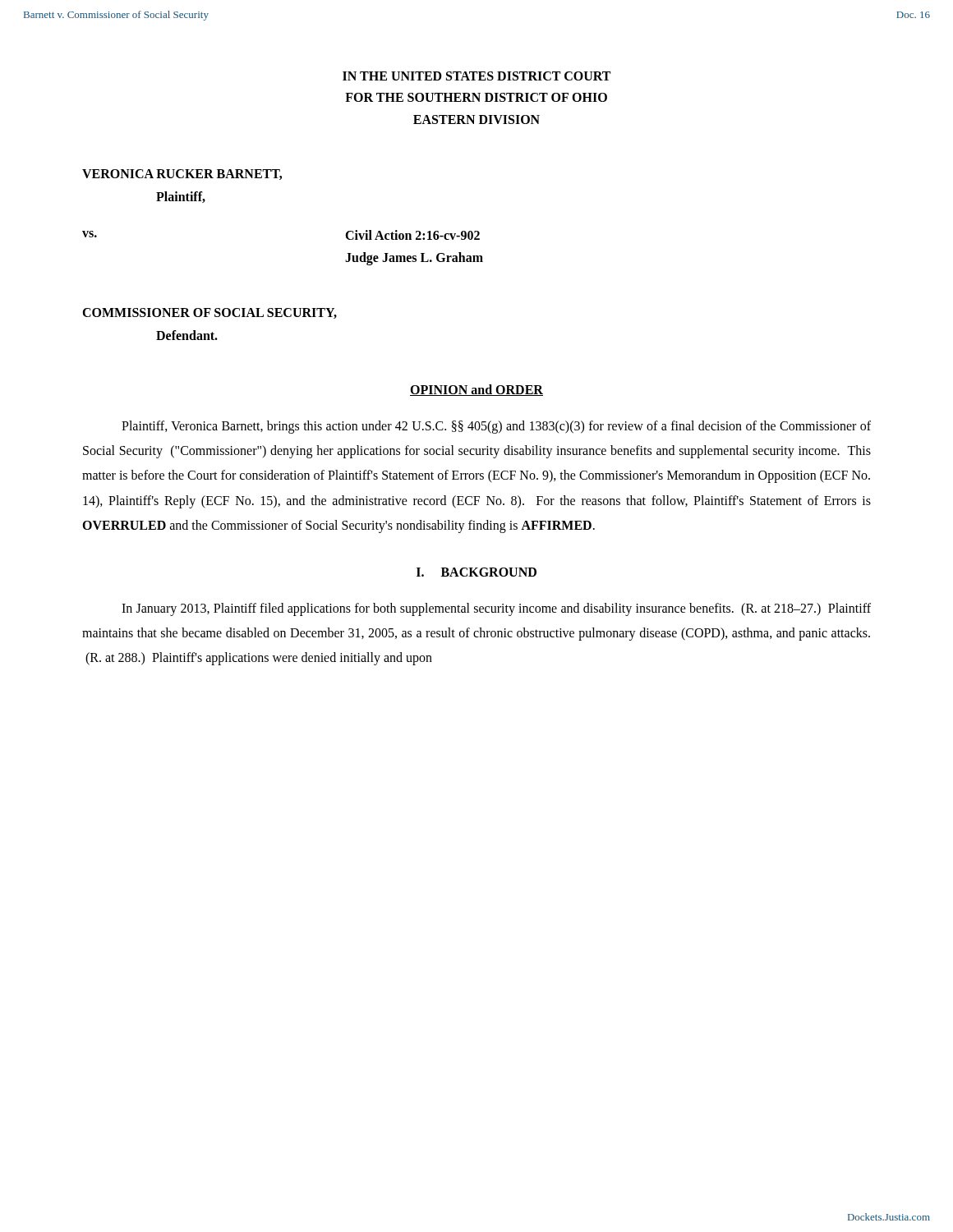Viewport: 953px width, 1232px height.
Task: Find the text that reads "VERONICA RUCKER BARNETT,"
Action: point(182,174)
